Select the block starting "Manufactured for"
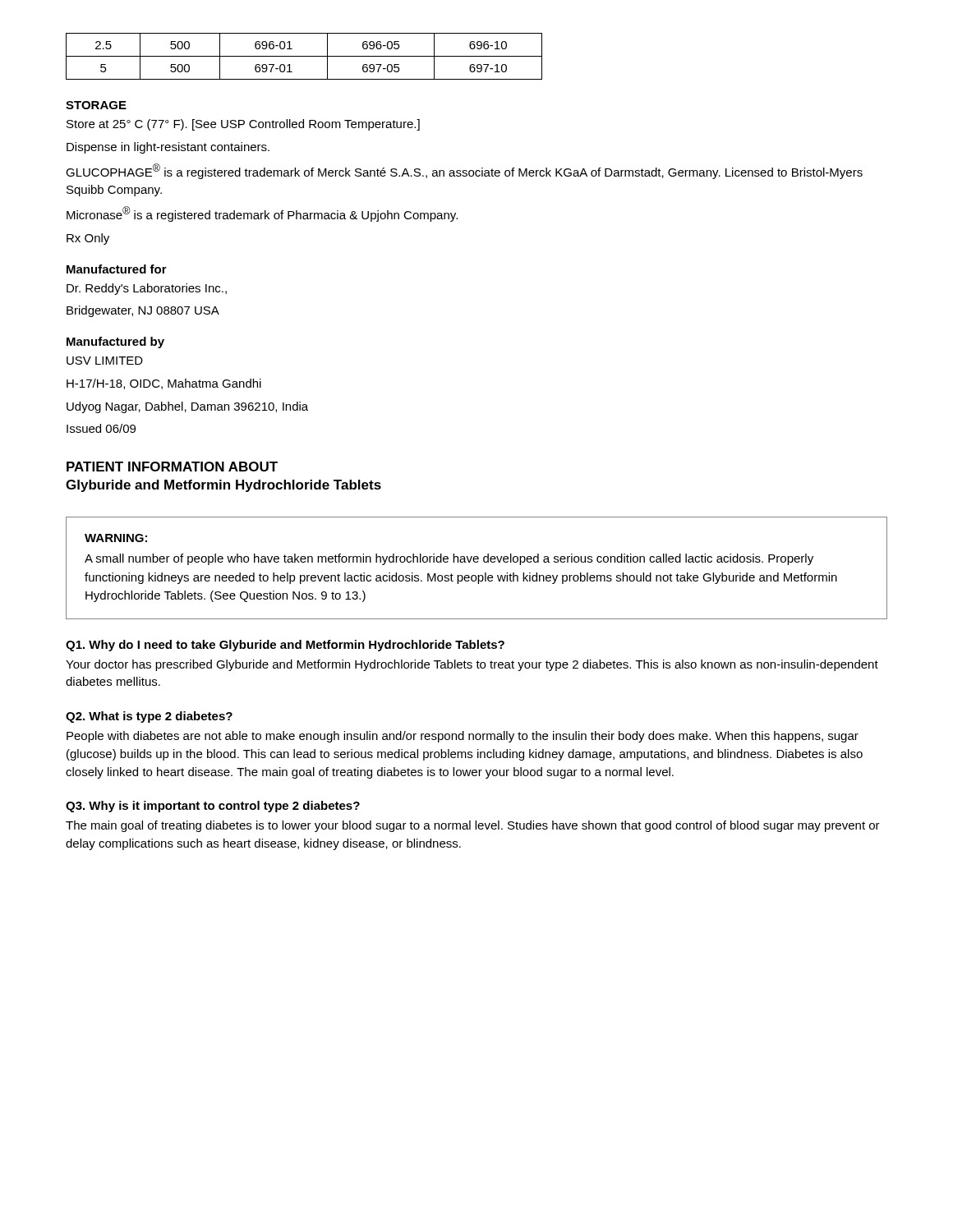 click(116, 269)
